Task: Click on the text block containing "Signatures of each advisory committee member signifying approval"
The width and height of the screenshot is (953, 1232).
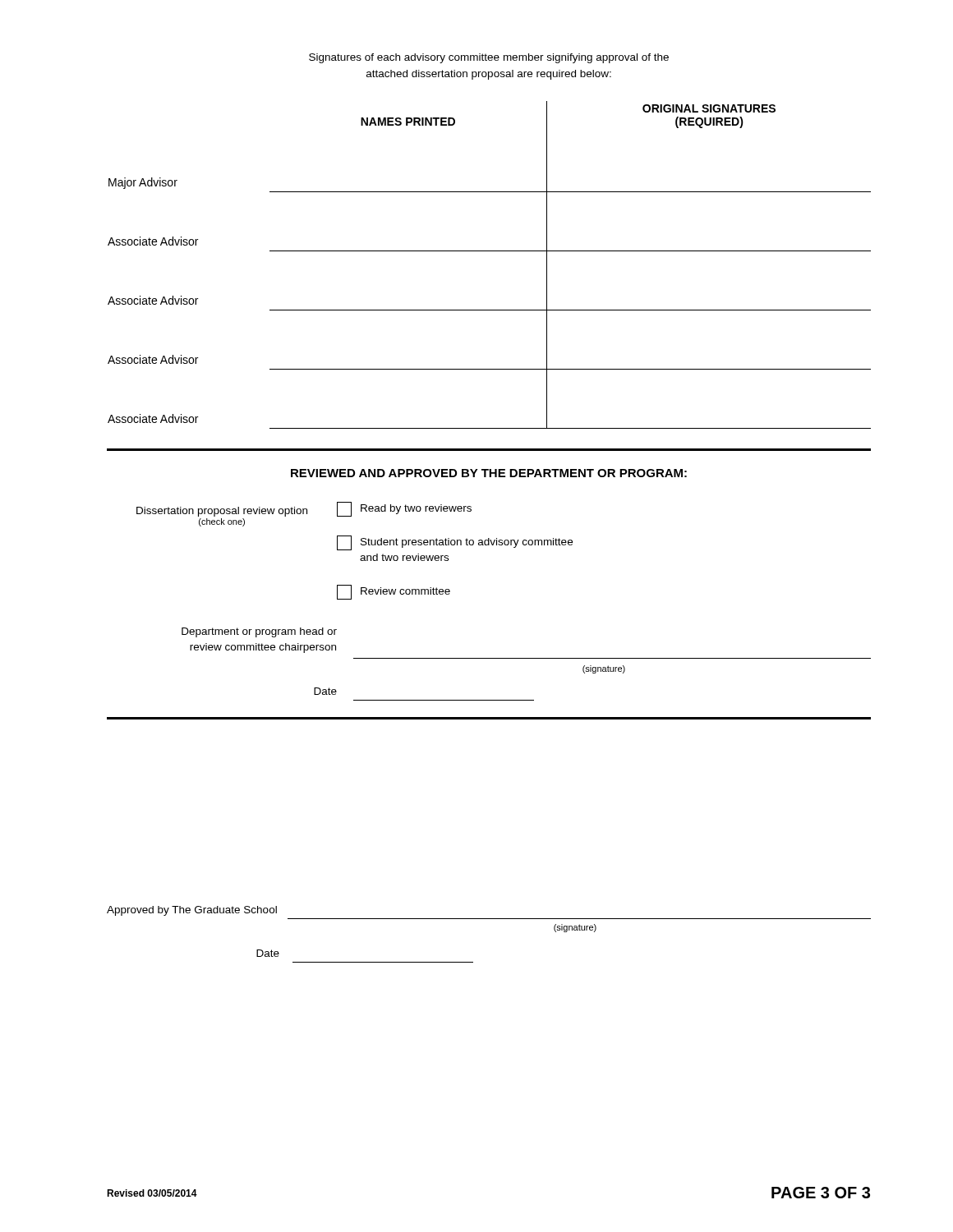Action: (x=489, y=65)
